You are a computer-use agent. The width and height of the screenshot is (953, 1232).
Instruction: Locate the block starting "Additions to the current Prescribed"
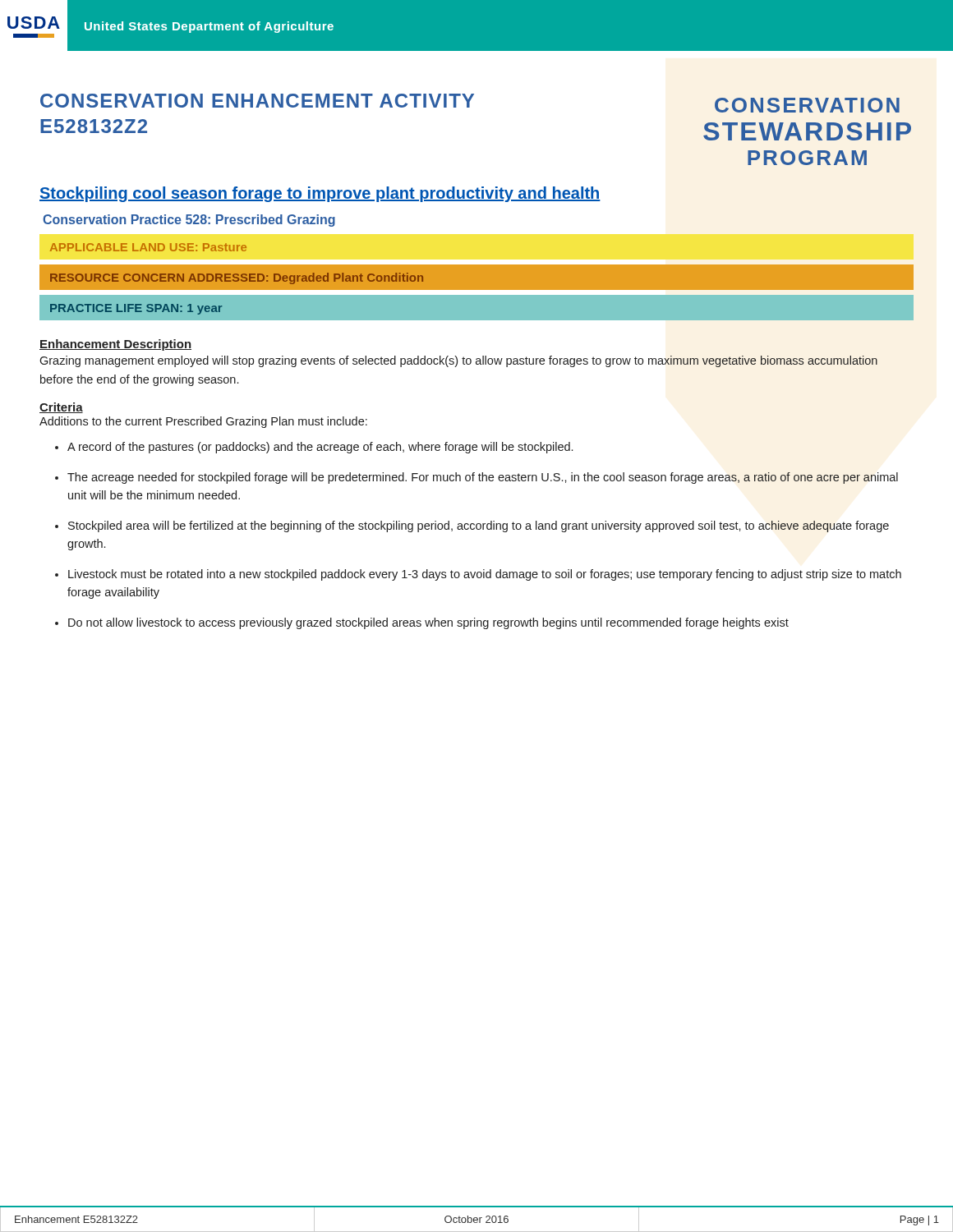(204, 422)
